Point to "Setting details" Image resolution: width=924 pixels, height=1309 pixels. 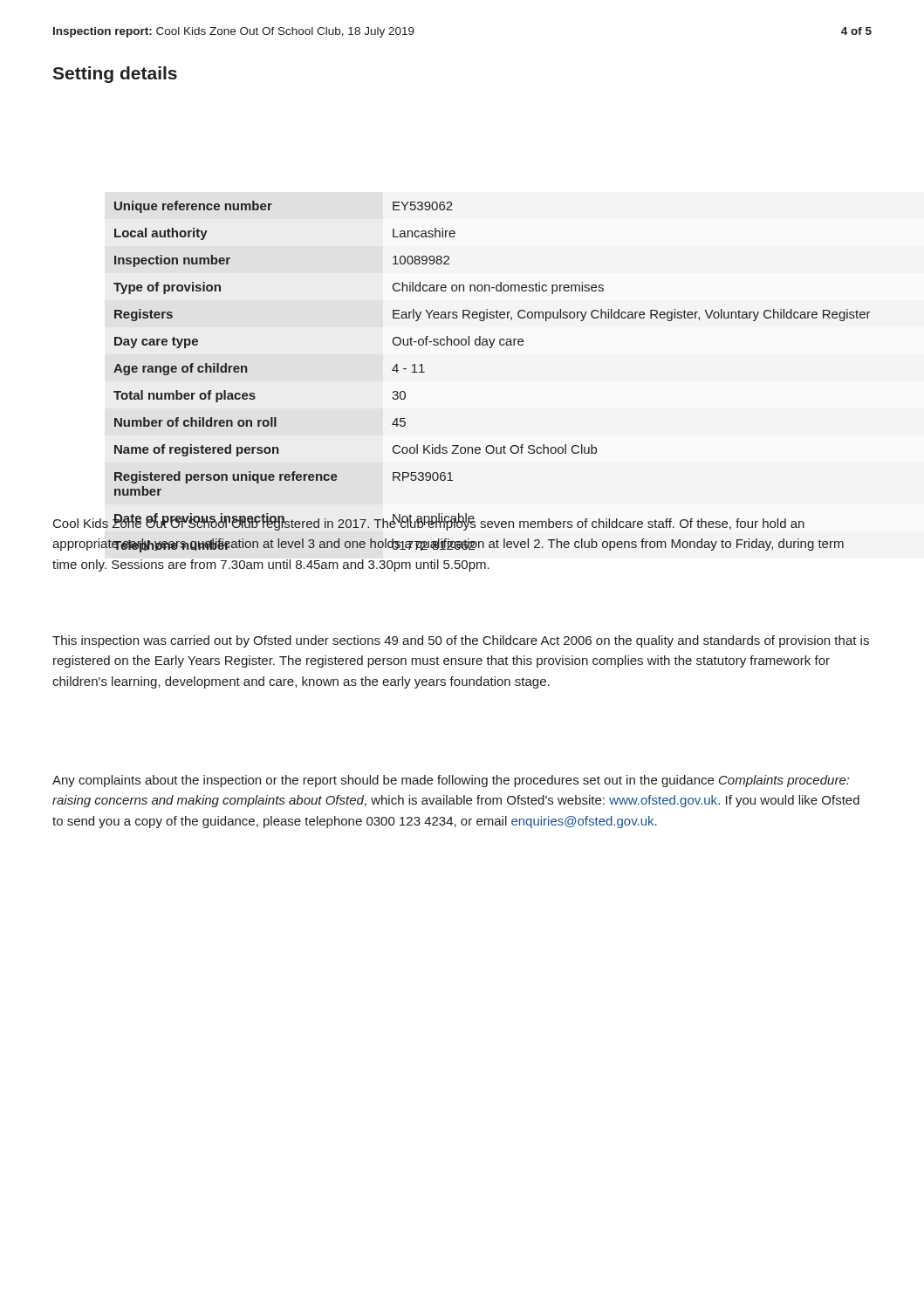tap(115, 73)
